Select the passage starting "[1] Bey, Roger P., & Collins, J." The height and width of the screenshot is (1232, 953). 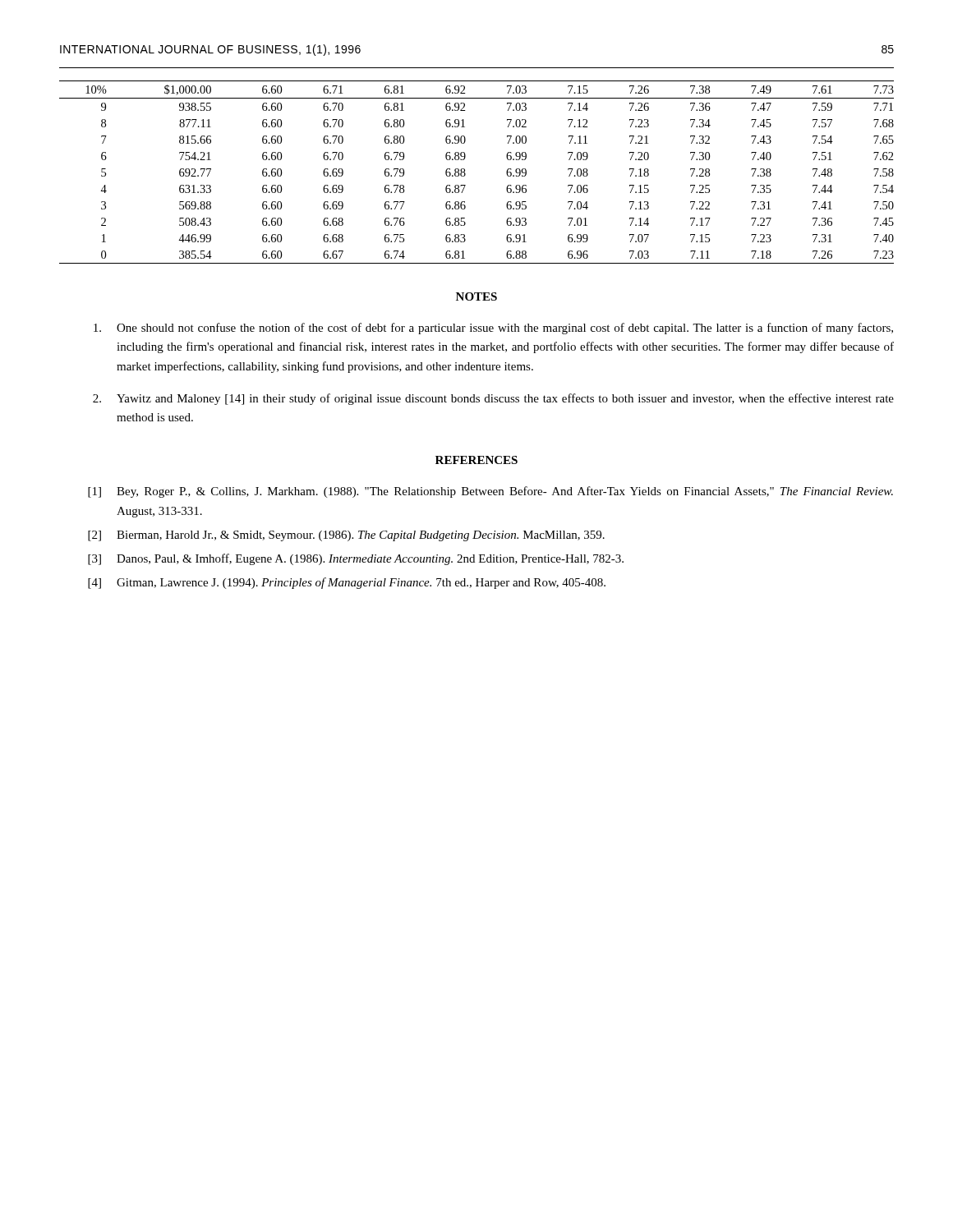click(476, 501)
